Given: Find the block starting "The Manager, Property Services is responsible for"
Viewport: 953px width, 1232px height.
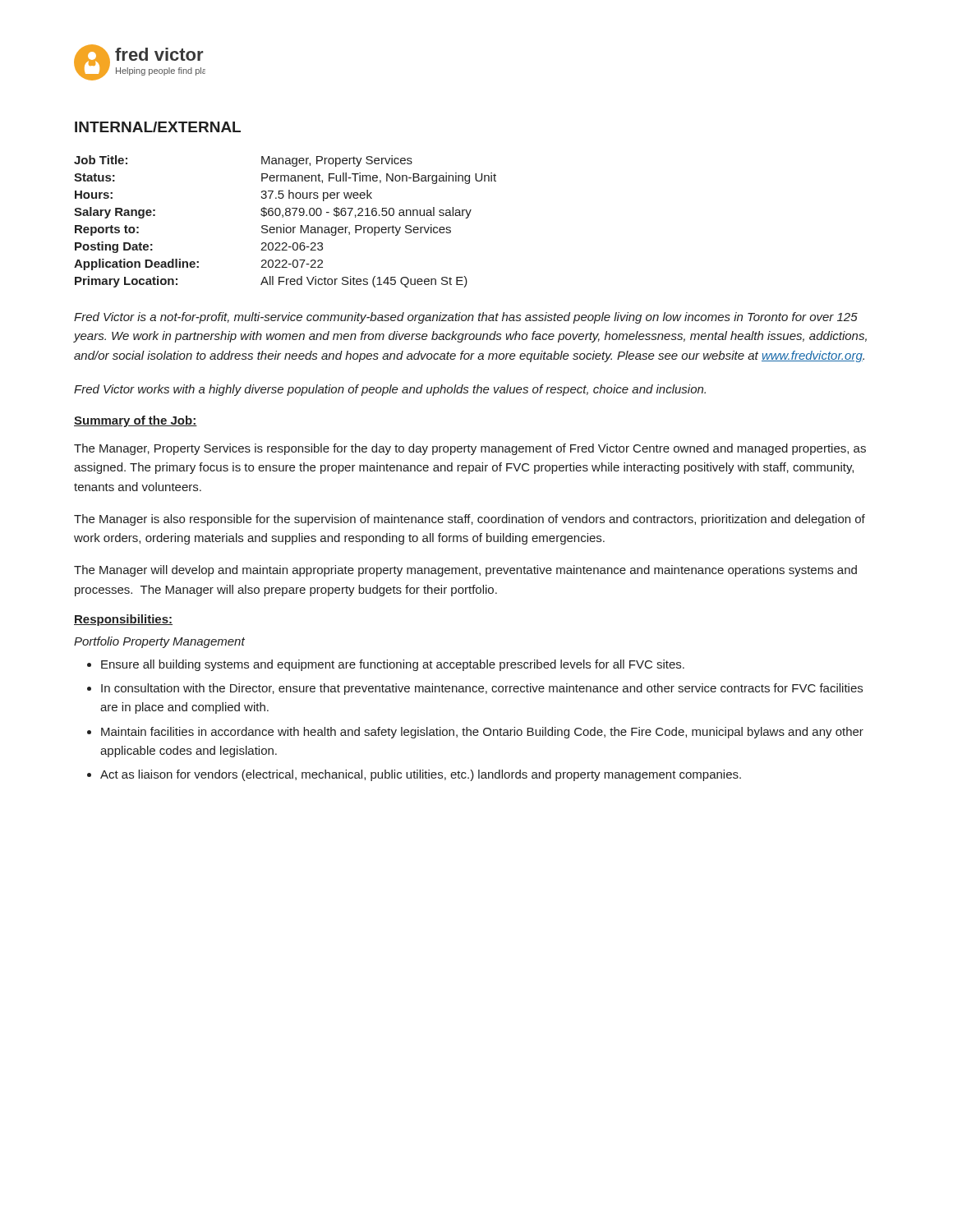Looking at the screenshot, I should [470, 467].
